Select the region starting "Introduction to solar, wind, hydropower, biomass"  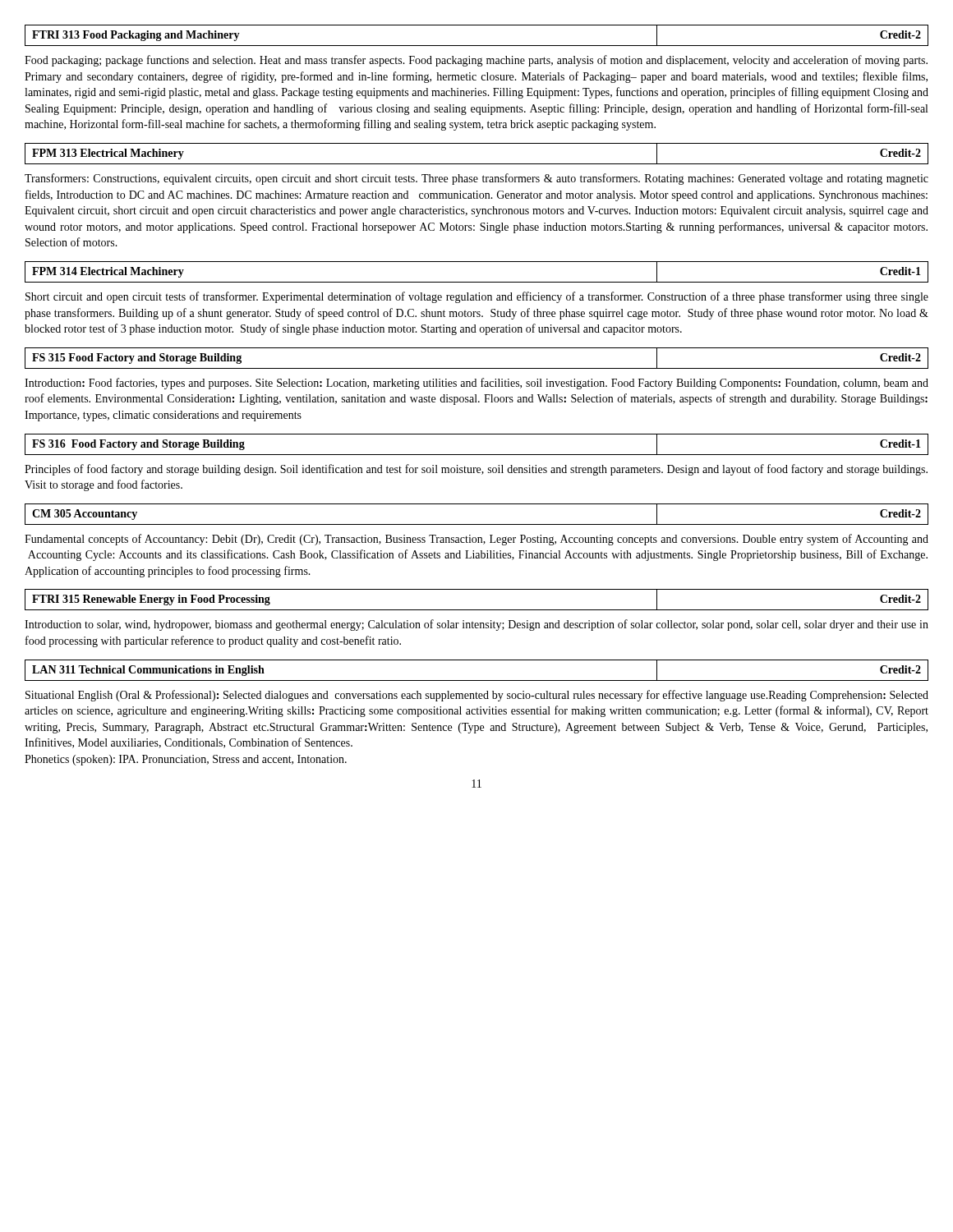point(476,633)
